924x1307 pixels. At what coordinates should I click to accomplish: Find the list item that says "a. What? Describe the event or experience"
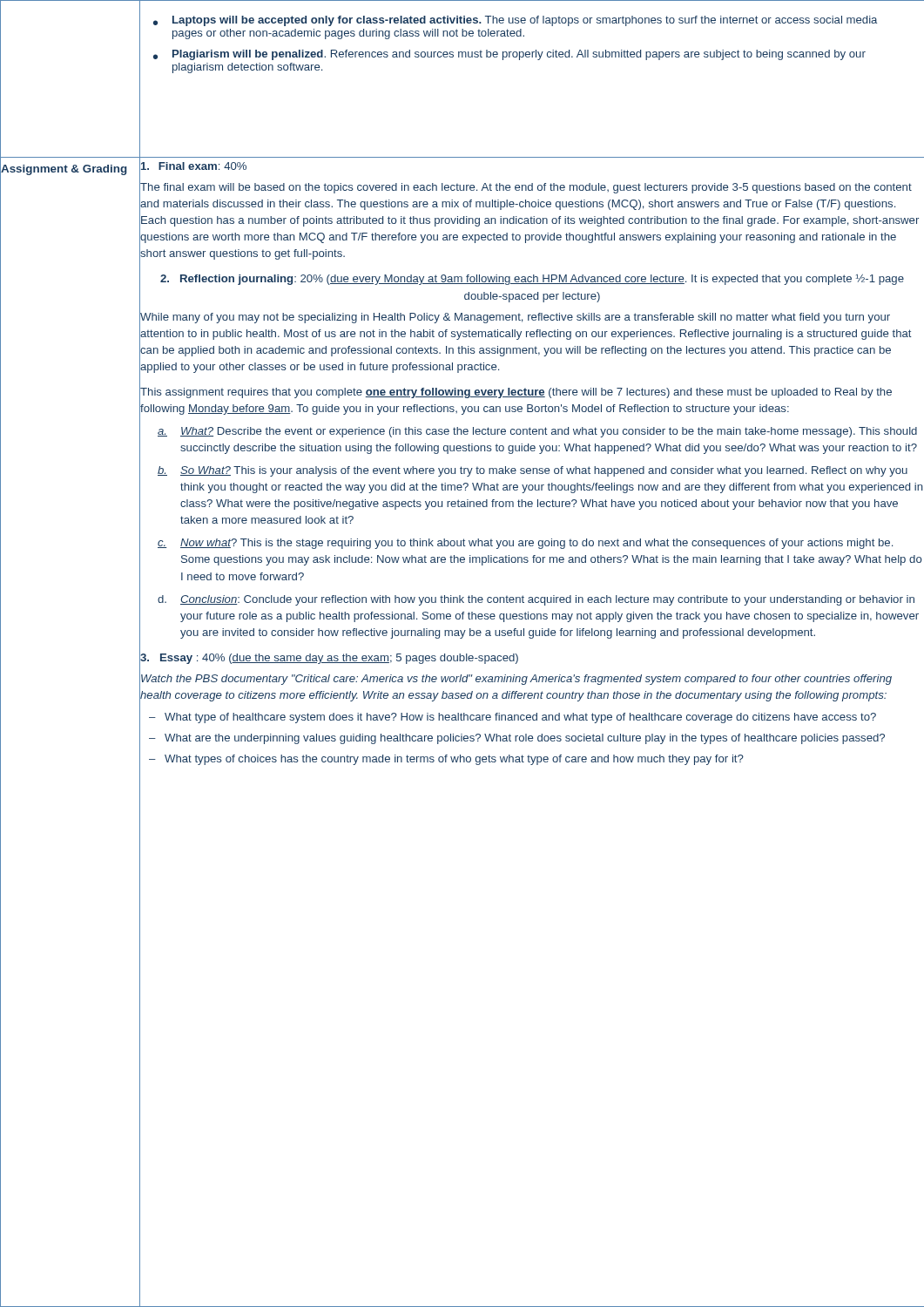click(541, 439)
